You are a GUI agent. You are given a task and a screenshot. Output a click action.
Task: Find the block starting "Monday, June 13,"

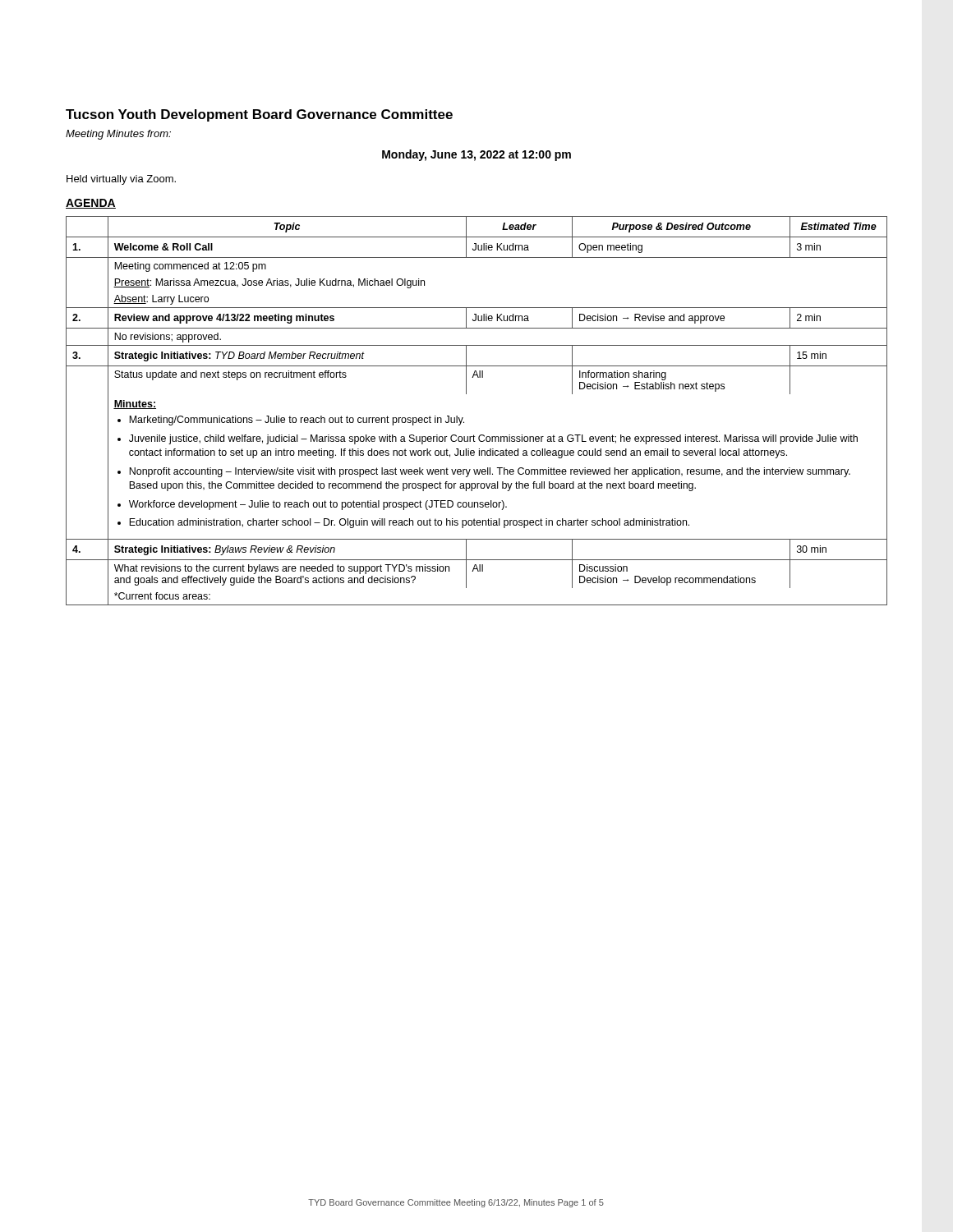pos(476,154)
